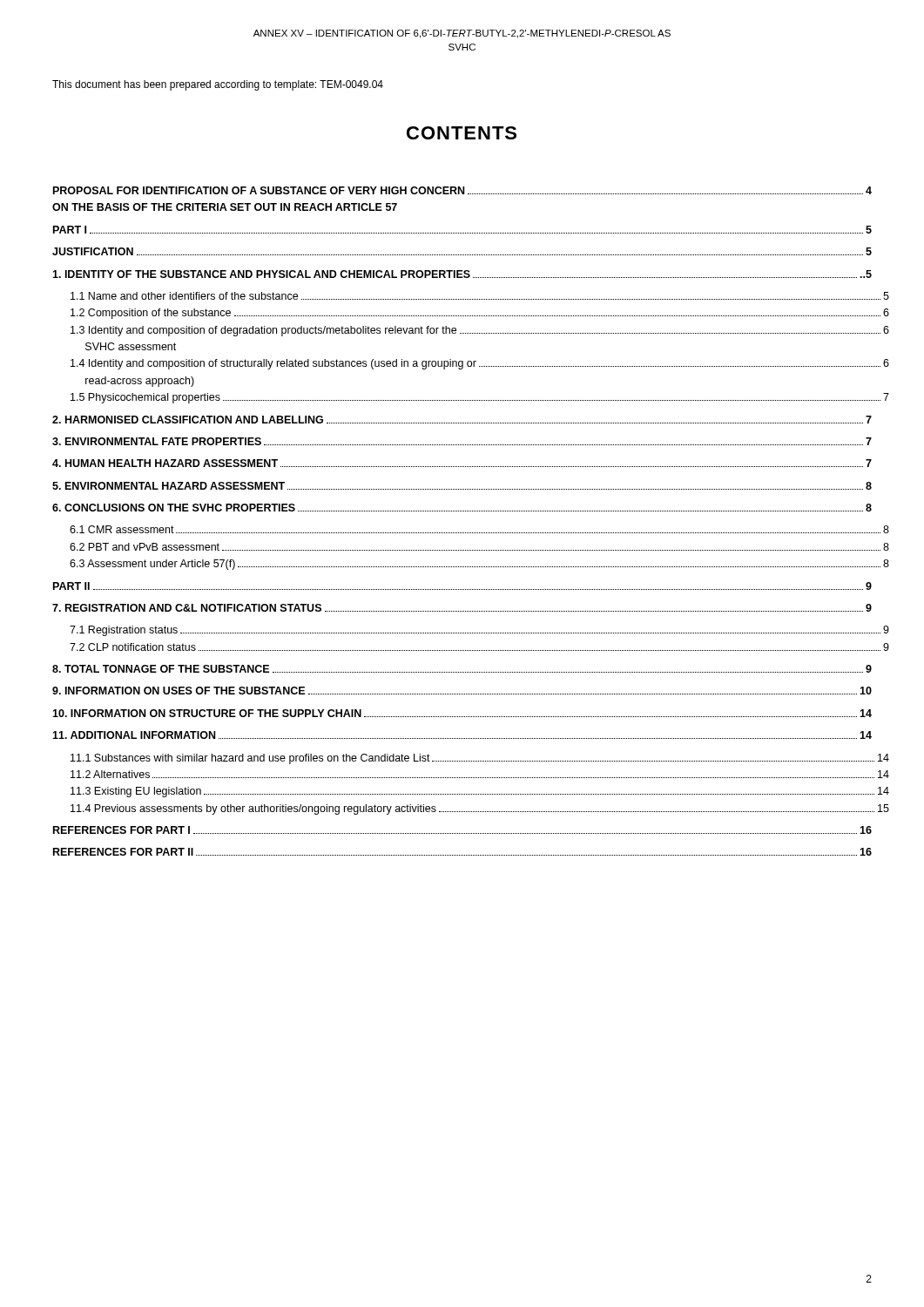Point to the block starting "6. CONCLUSIONS ON THE SVHC"

tap(462, 509)
